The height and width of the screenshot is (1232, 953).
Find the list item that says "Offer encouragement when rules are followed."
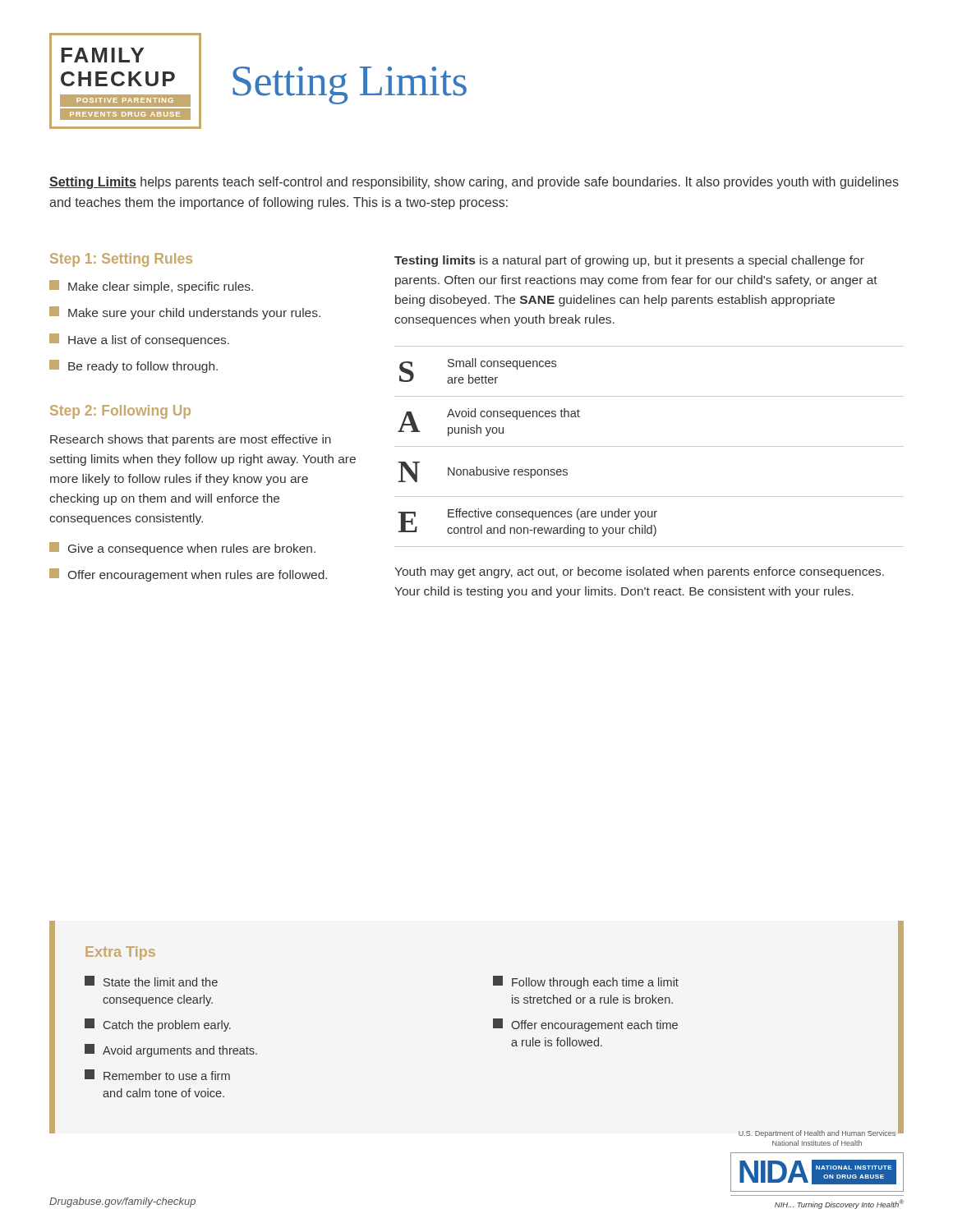[x=189, y=575]
